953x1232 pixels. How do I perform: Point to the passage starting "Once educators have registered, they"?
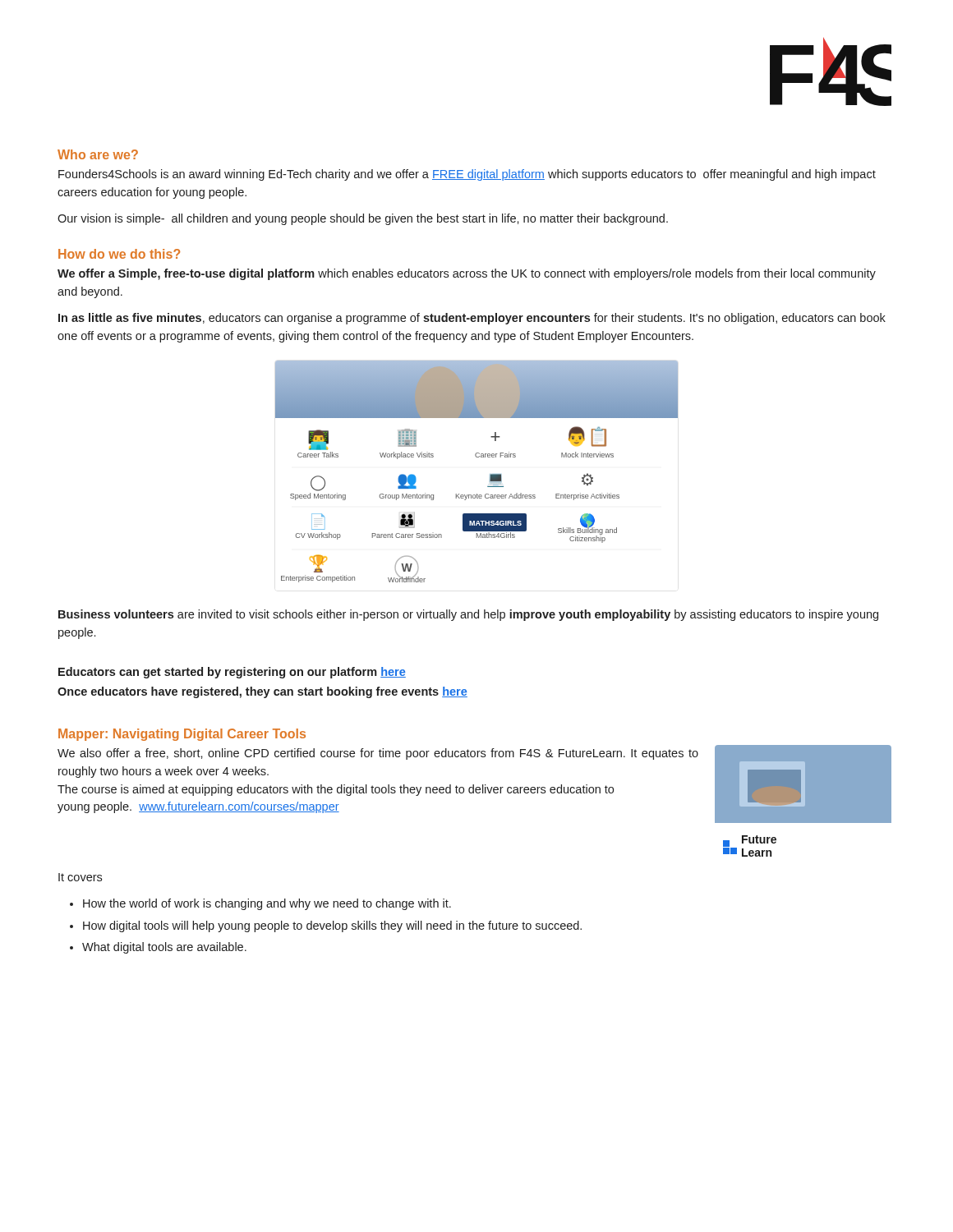pyautogui.click(x=476, y=692)
